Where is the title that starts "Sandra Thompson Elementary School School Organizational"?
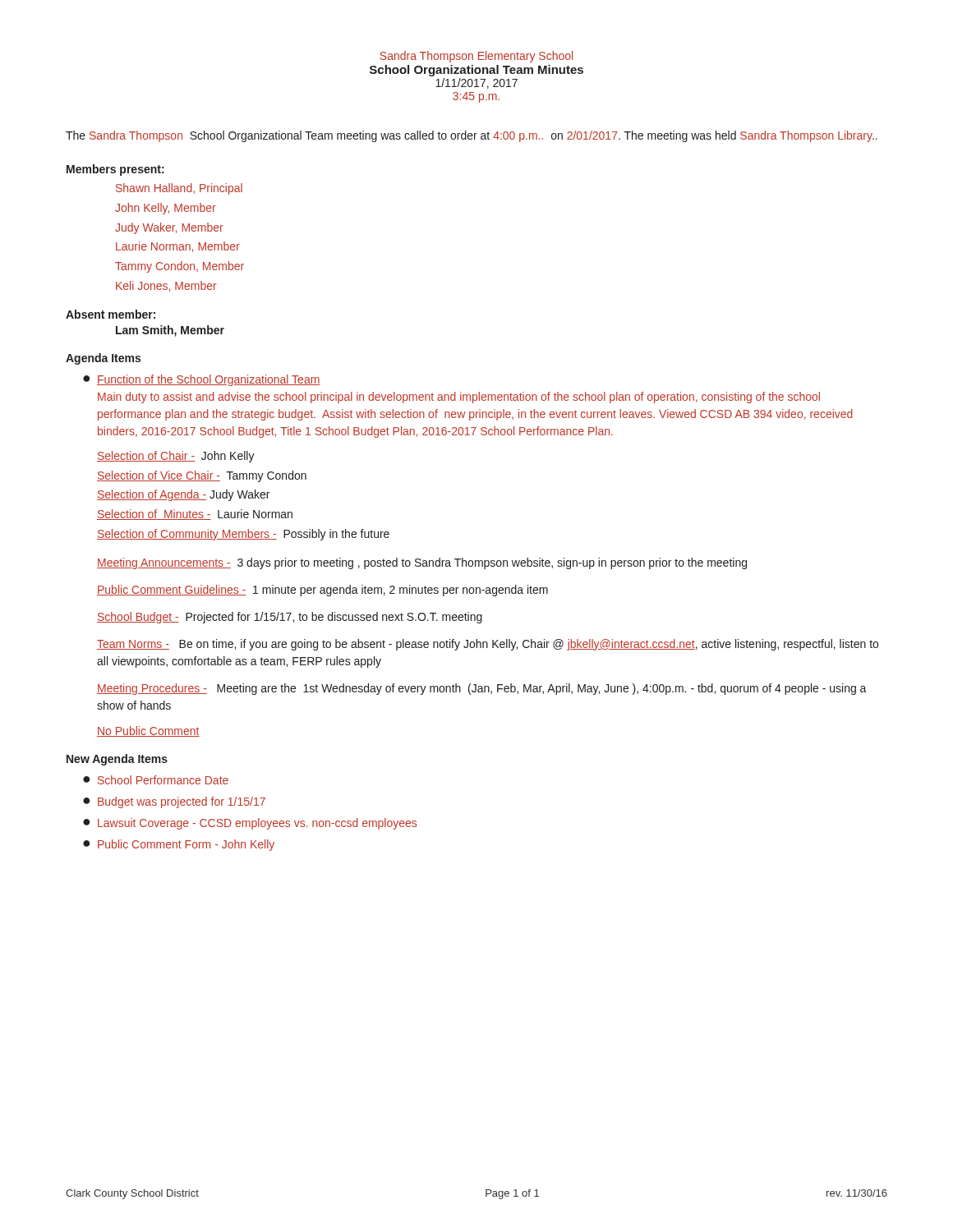 click(x=476, y=76)
